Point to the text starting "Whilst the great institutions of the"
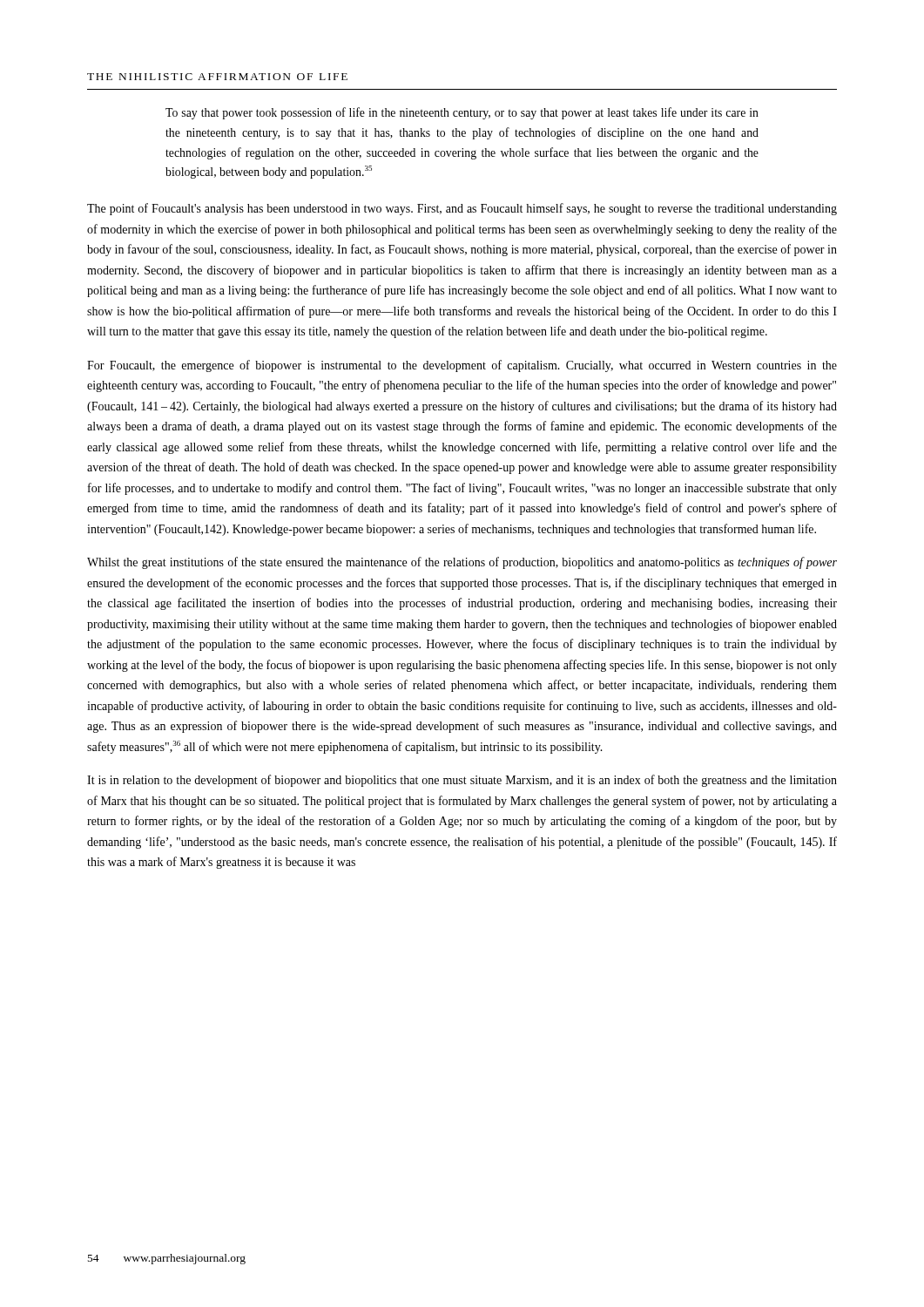The image size is (924, 1307). 462,655
